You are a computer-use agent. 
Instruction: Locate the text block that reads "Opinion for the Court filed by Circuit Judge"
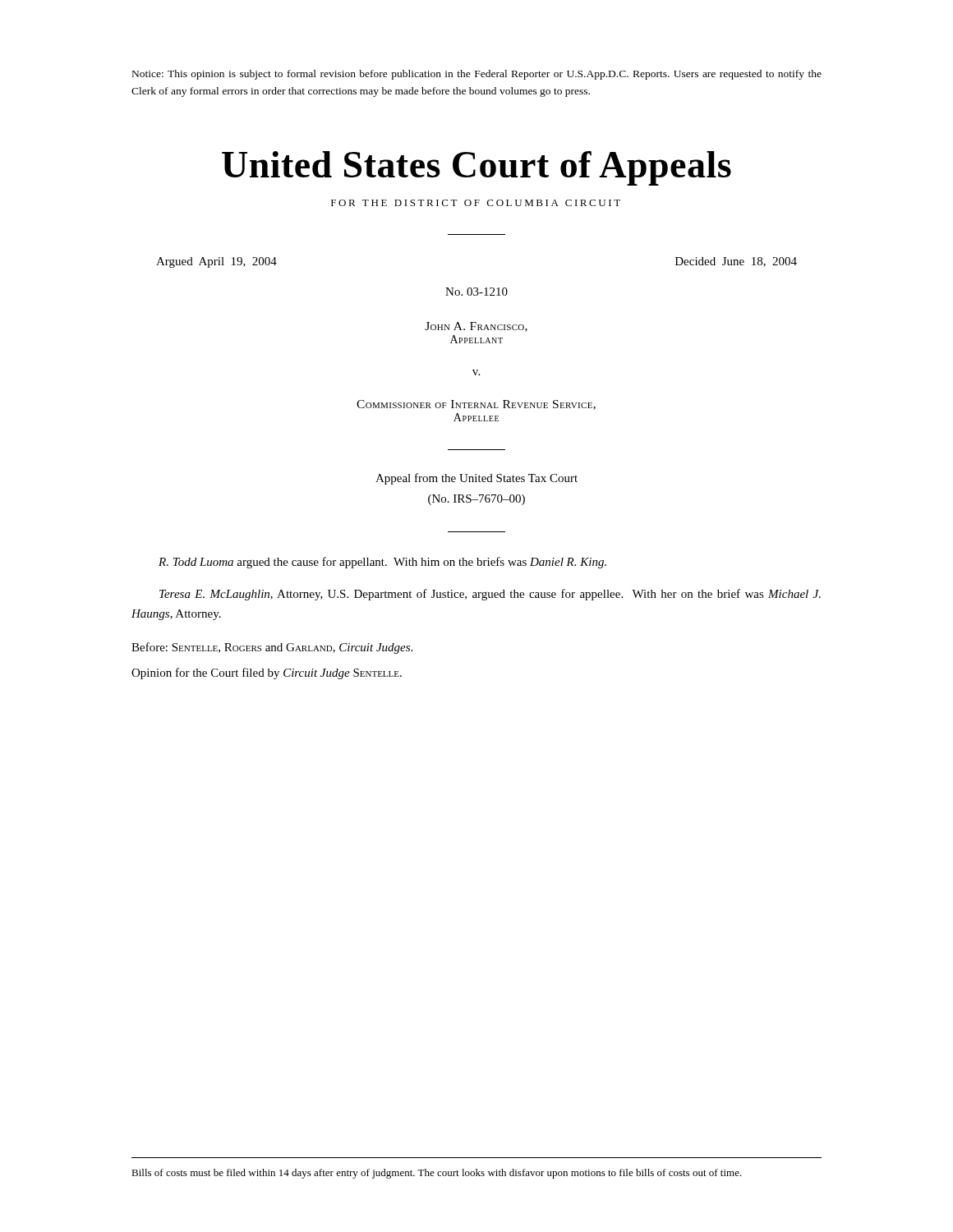(x=267, y=673)
